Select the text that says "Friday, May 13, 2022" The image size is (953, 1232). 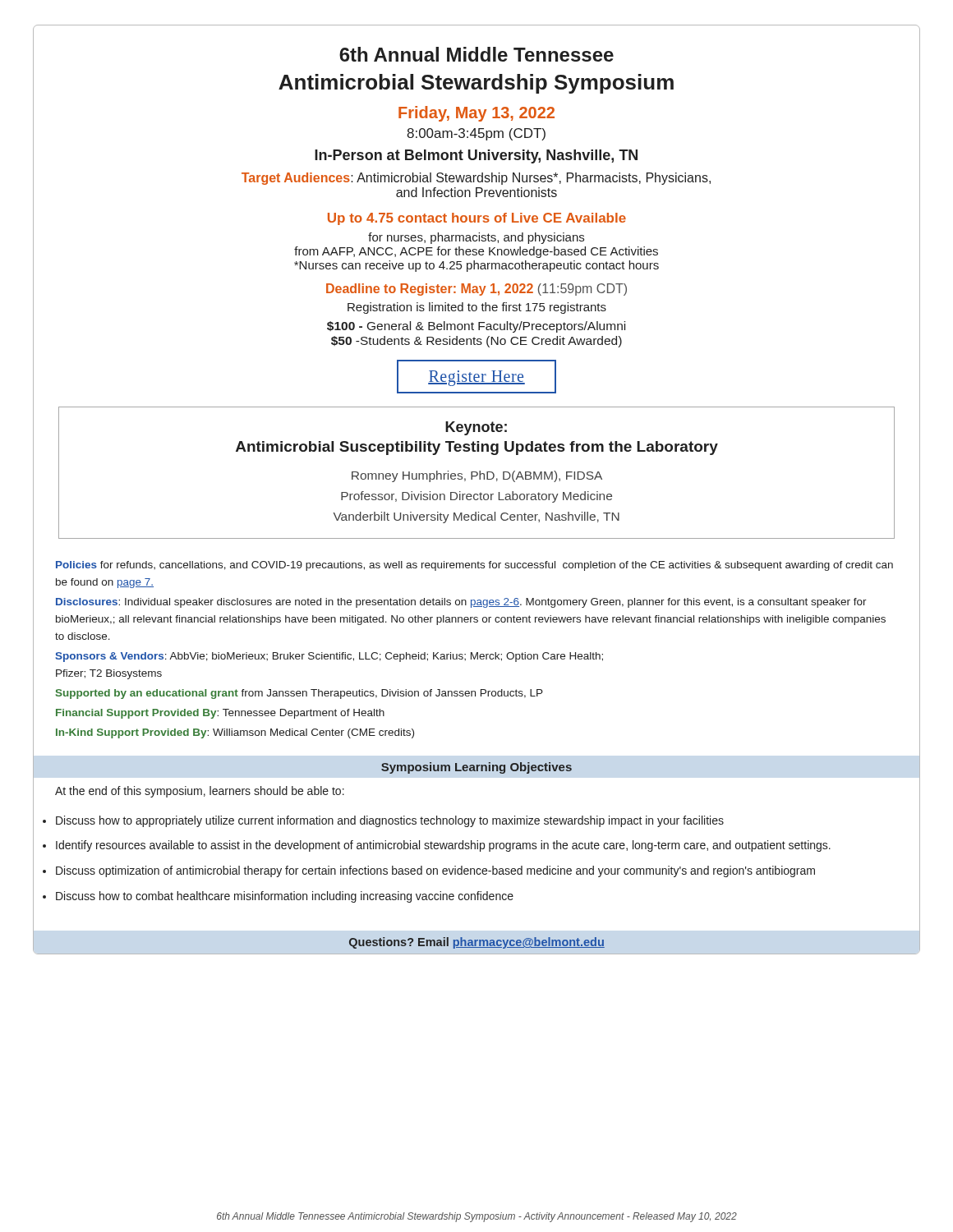[x=476, y=113]
